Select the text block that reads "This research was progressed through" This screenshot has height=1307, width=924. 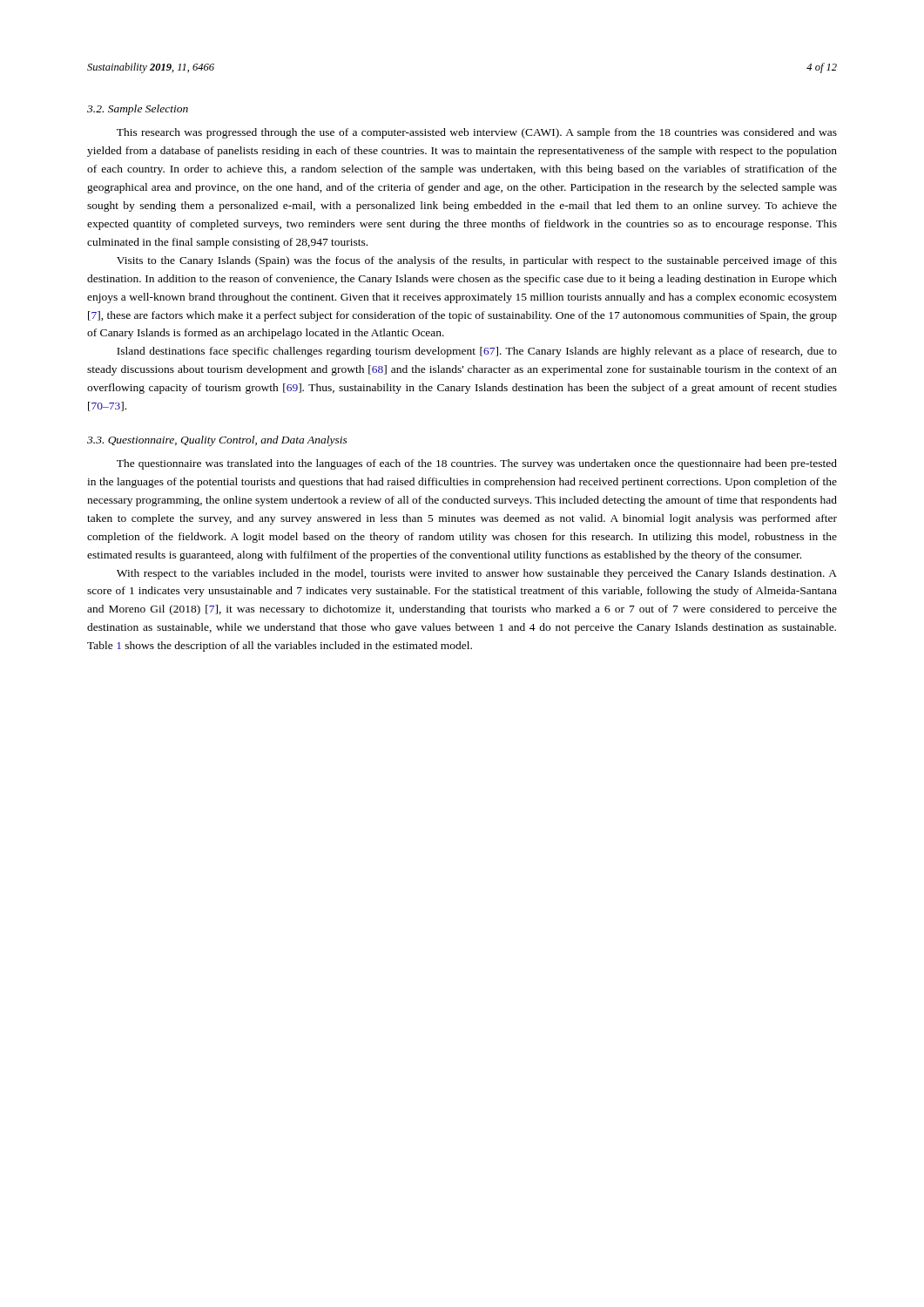[462, 270]
